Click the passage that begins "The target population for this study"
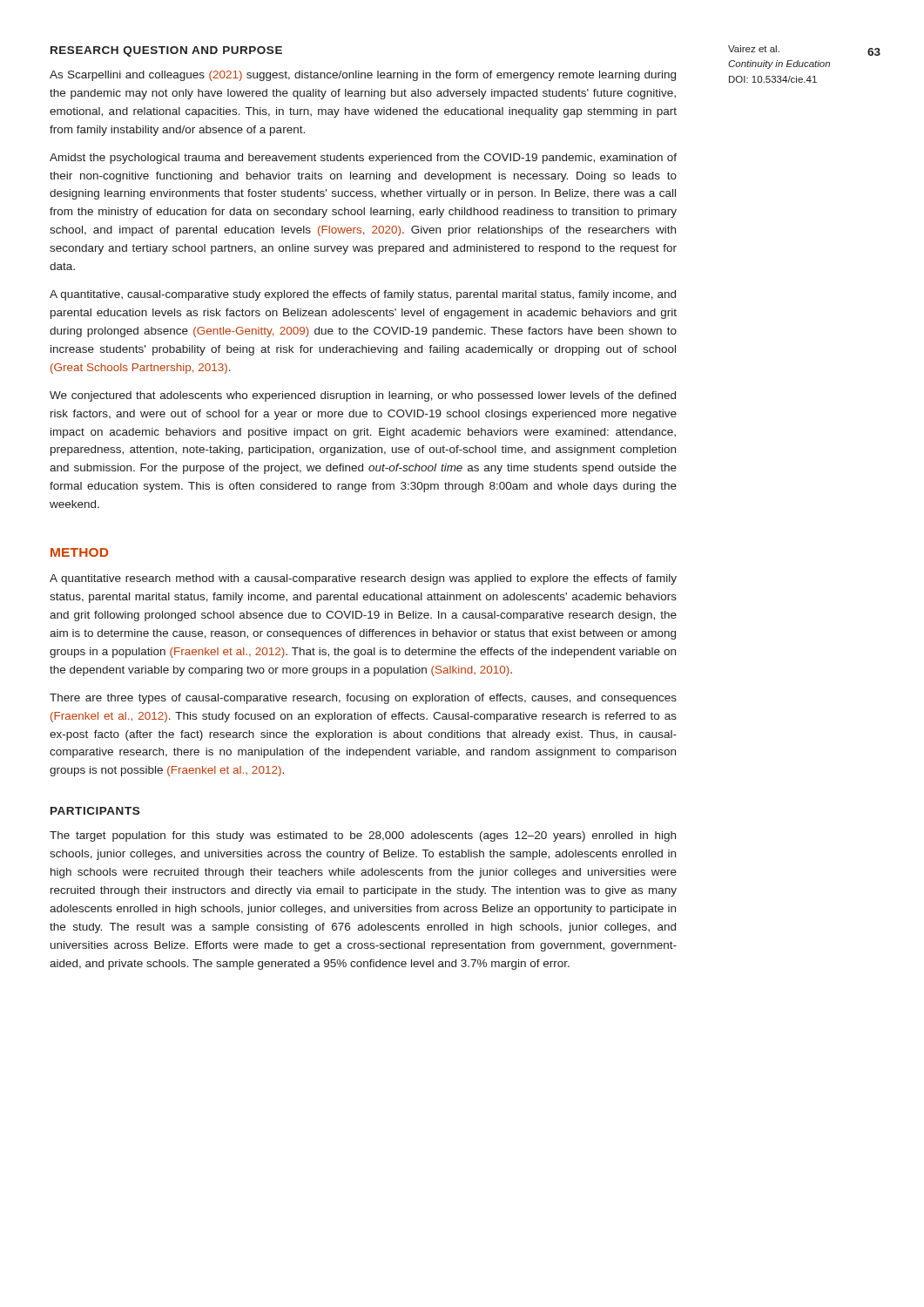 tap(363, 900)
